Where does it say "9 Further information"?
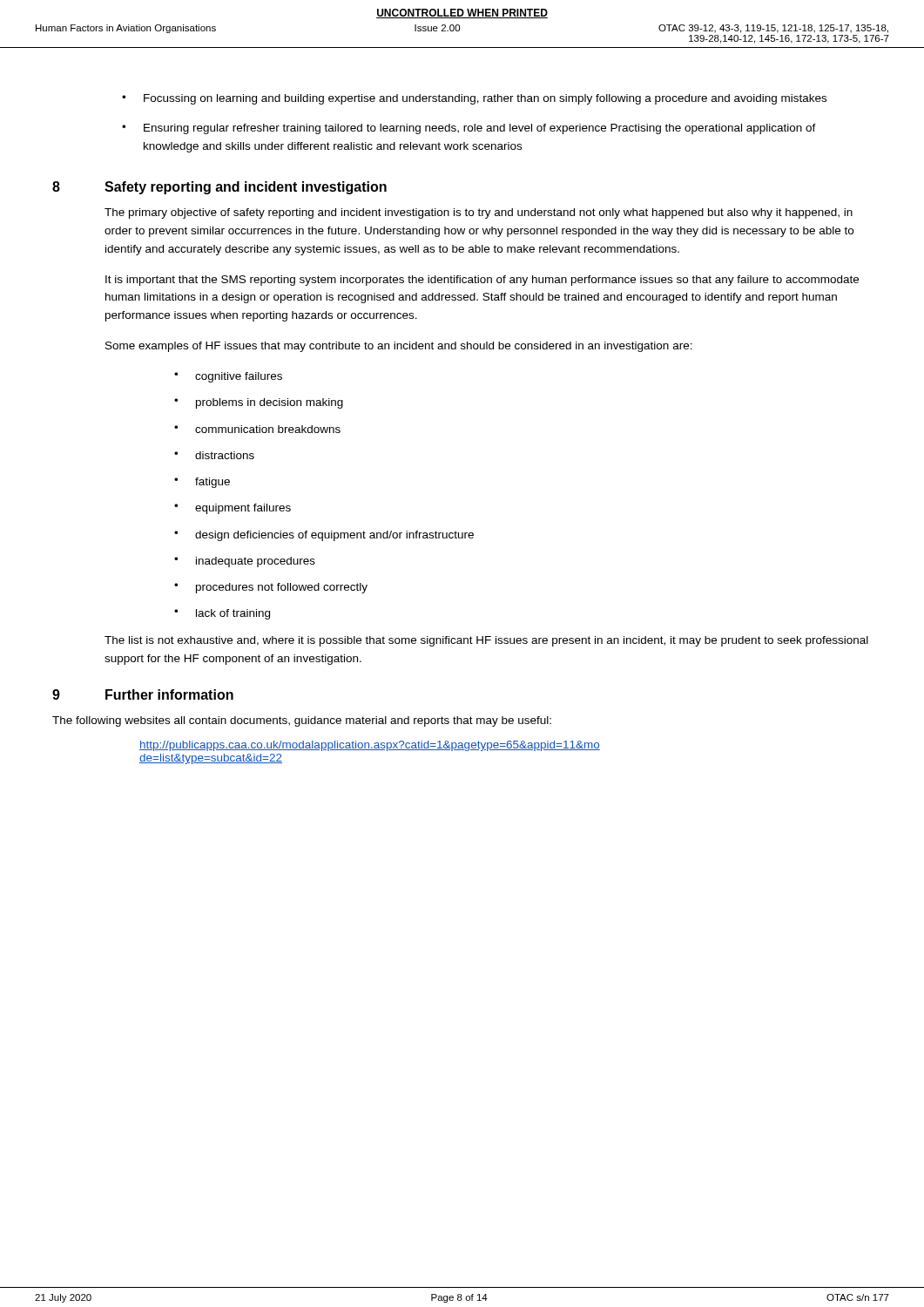Image resolution: width=924 pixels, height=1307 pixels. pos(143,695)
